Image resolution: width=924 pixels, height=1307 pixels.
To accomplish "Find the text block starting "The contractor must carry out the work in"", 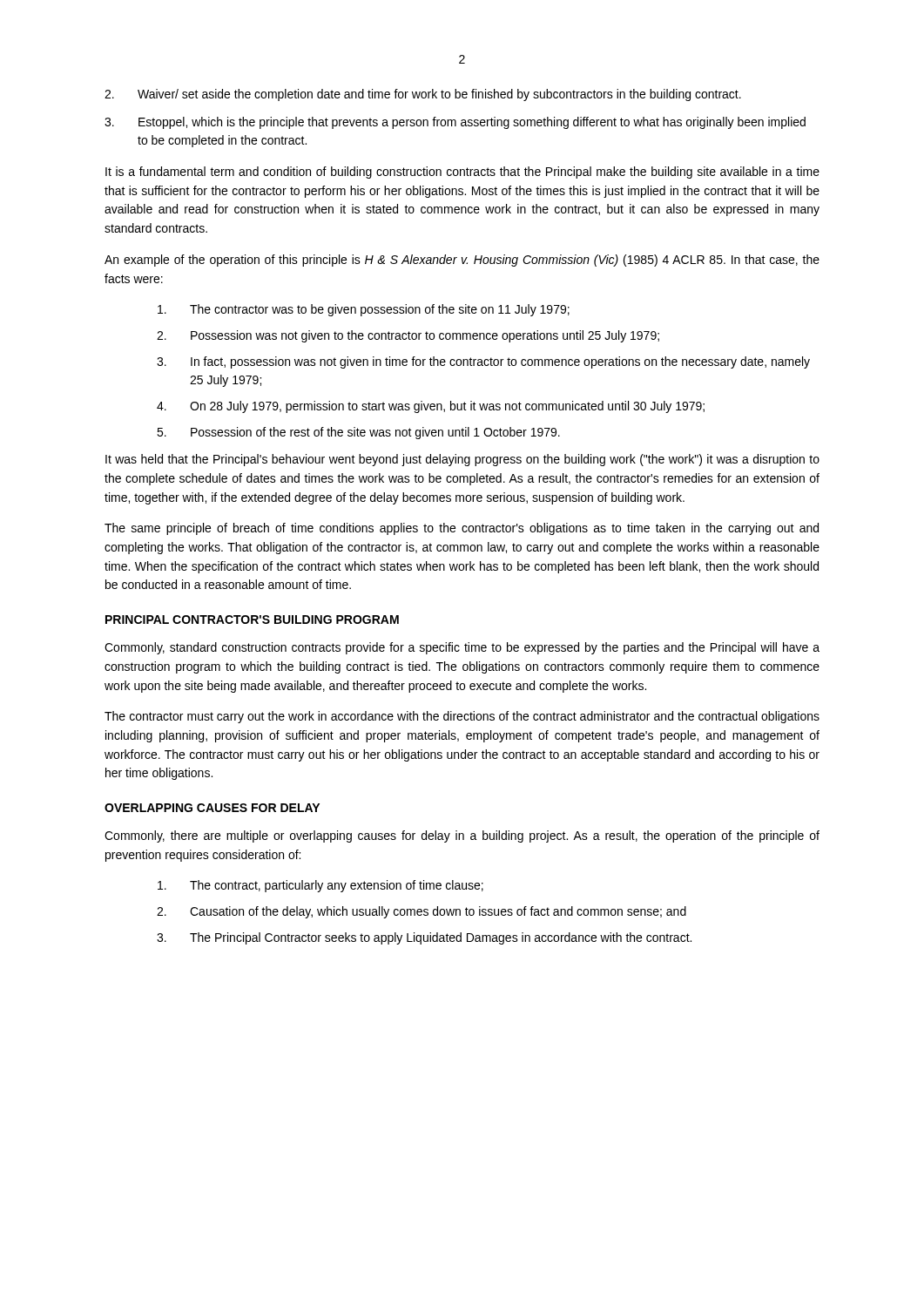I will point(462,745).
